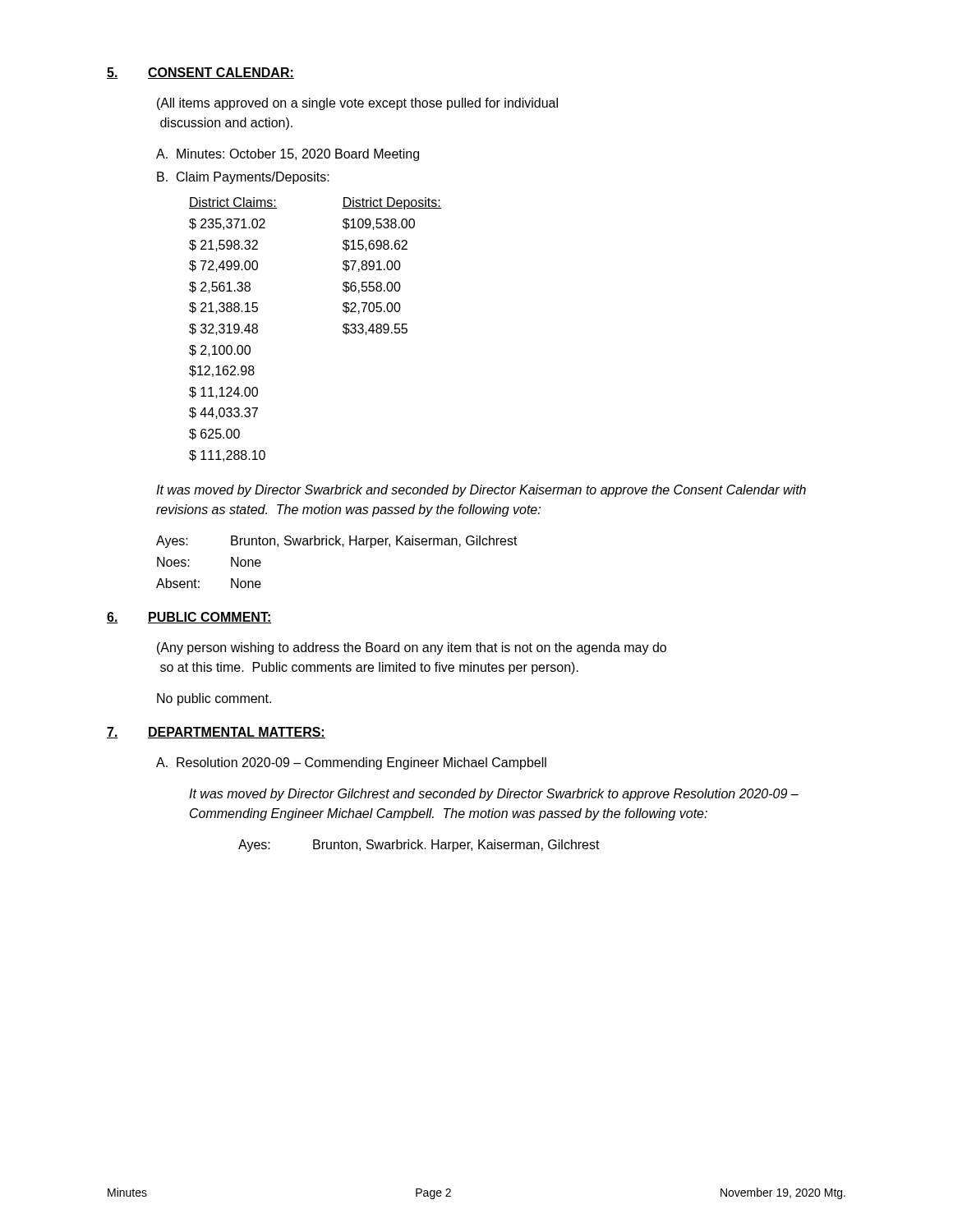Select the text block starting "5. CONSENT CALENDAR:"
Viewport: 953px width, 1232px height.
point(200,73)
